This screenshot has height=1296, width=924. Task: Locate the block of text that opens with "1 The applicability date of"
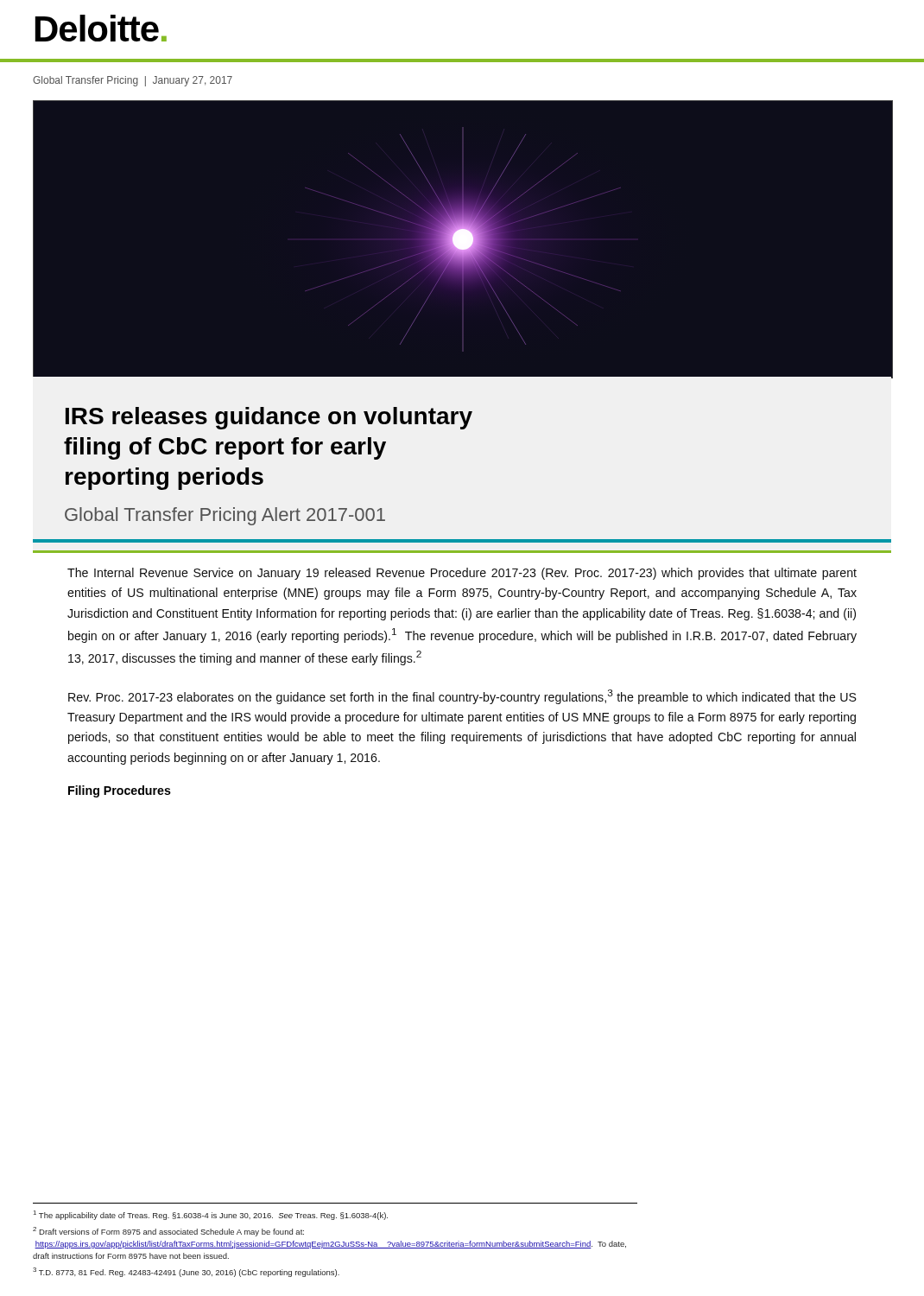click(x=211, y=1215)
